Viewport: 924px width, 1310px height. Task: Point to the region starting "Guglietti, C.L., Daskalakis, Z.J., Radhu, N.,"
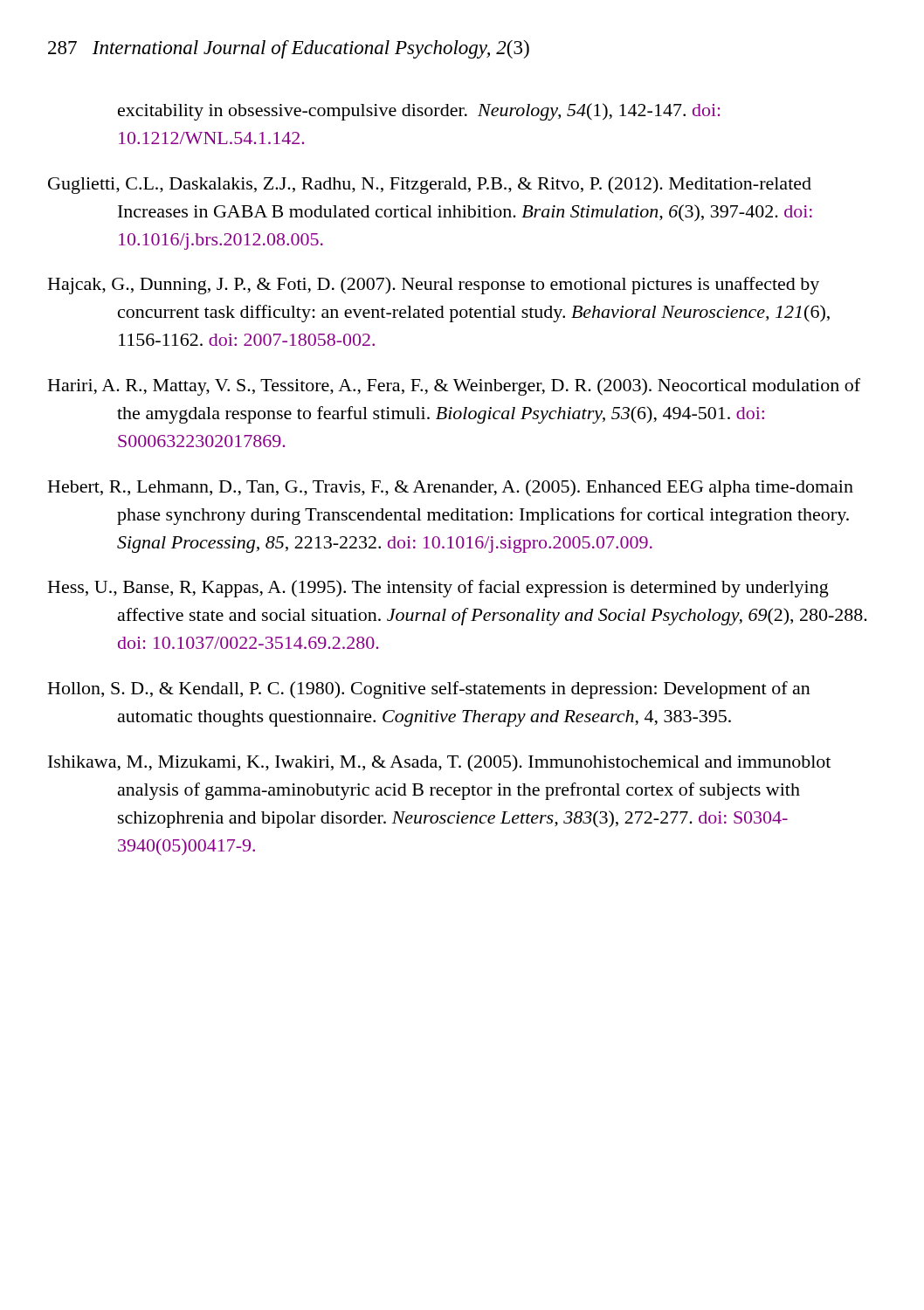(430, 211)
